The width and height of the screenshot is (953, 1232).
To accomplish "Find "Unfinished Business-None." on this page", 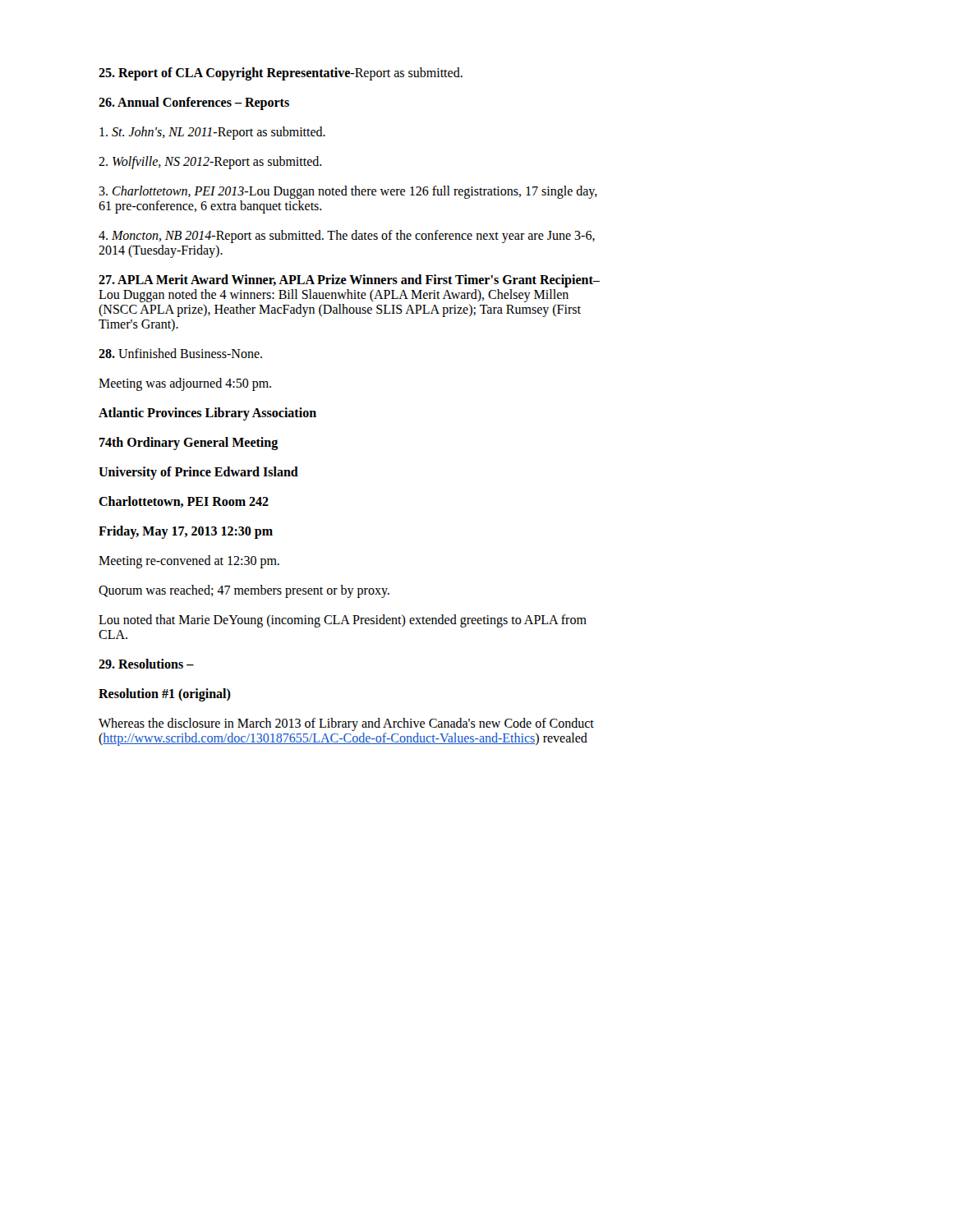I will [181, 354].
